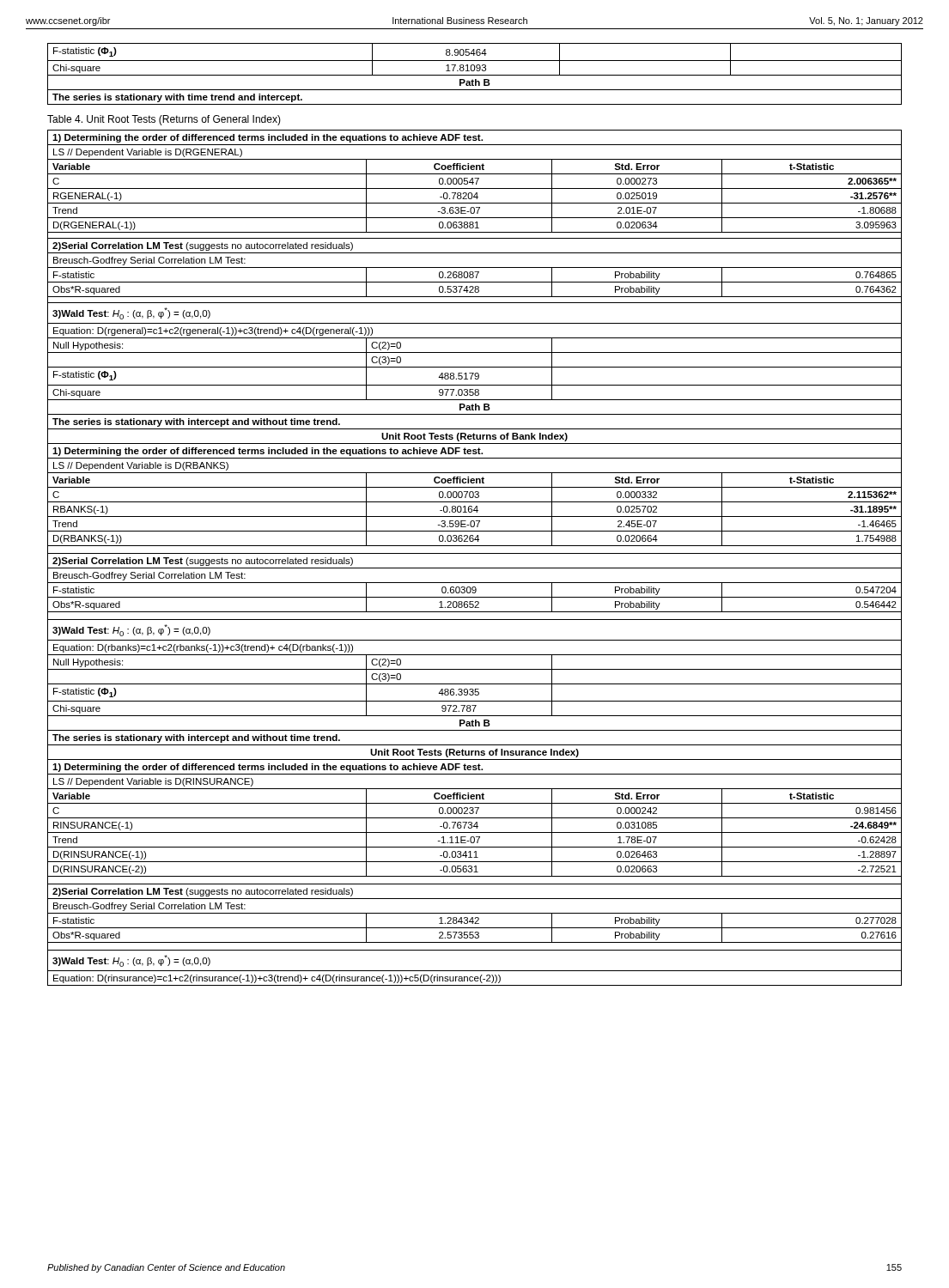Navigate to the block starting "Table 4. Unit"
The image size is (949, 1288).
(164, 120)
